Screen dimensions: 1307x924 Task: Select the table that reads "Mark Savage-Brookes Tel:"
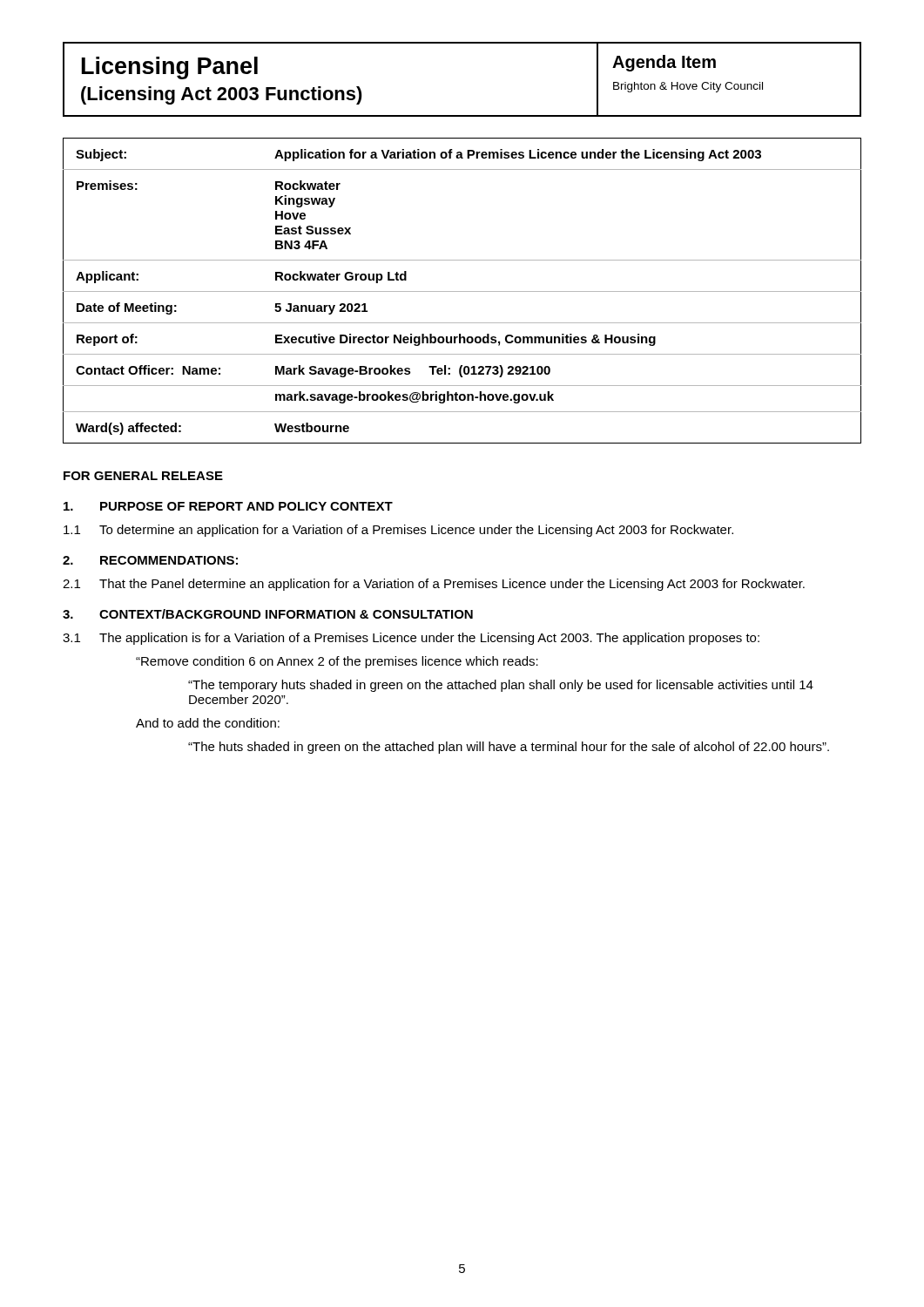462,291
